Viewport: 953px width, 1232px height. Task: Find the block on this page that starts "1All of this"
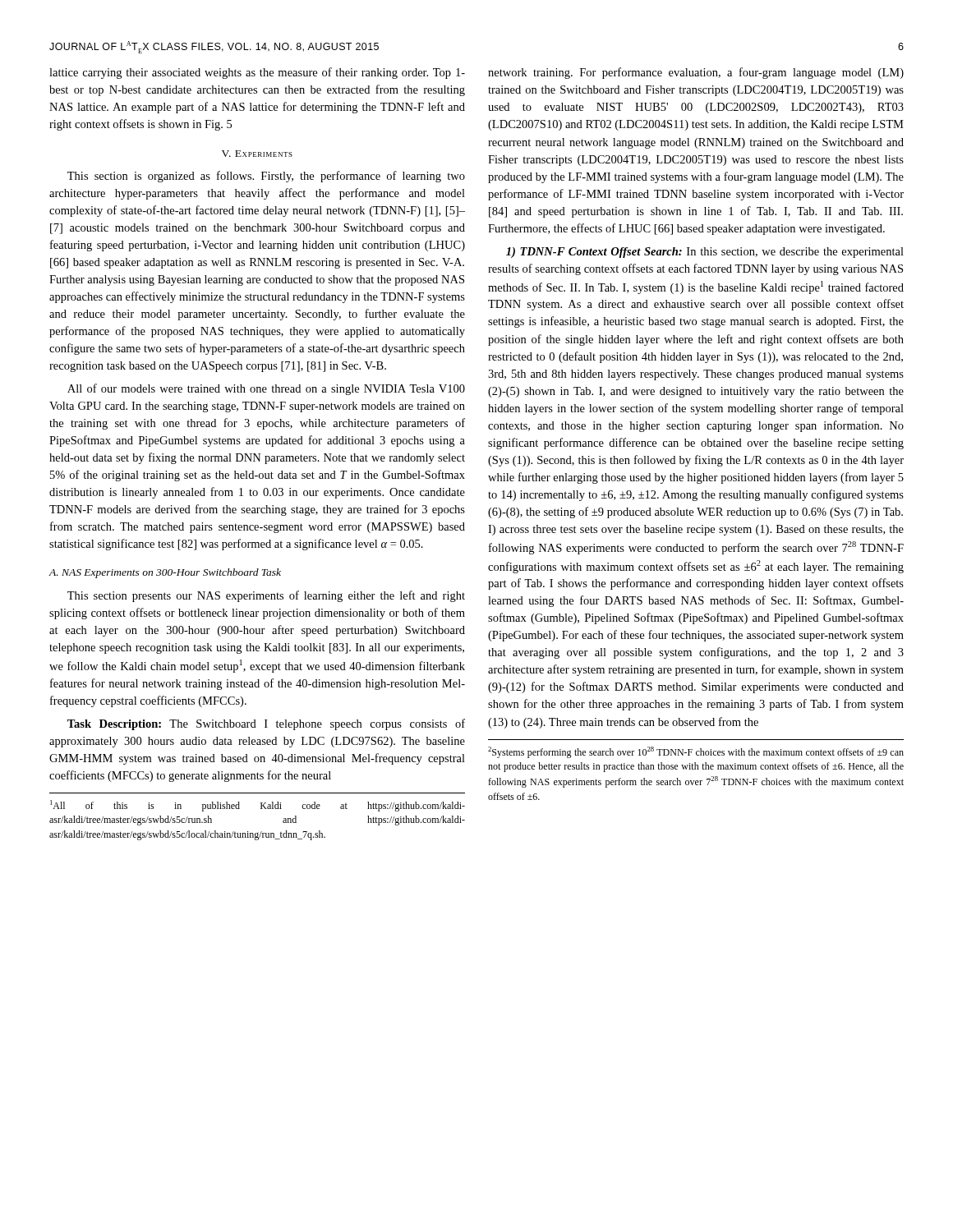pos(257,820)
